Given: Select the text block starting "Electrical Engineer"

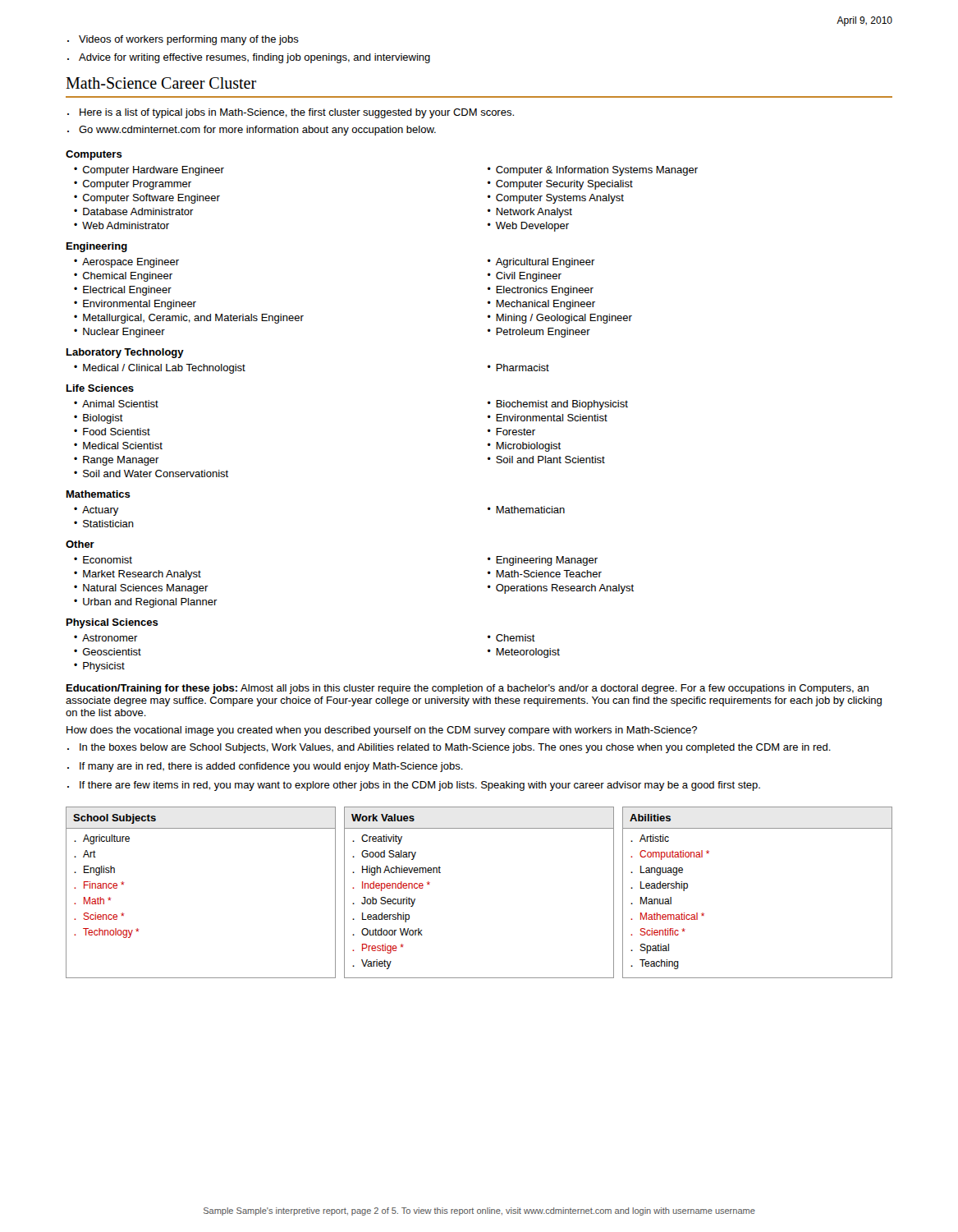Looking at the screenshot, I should 127,290.
